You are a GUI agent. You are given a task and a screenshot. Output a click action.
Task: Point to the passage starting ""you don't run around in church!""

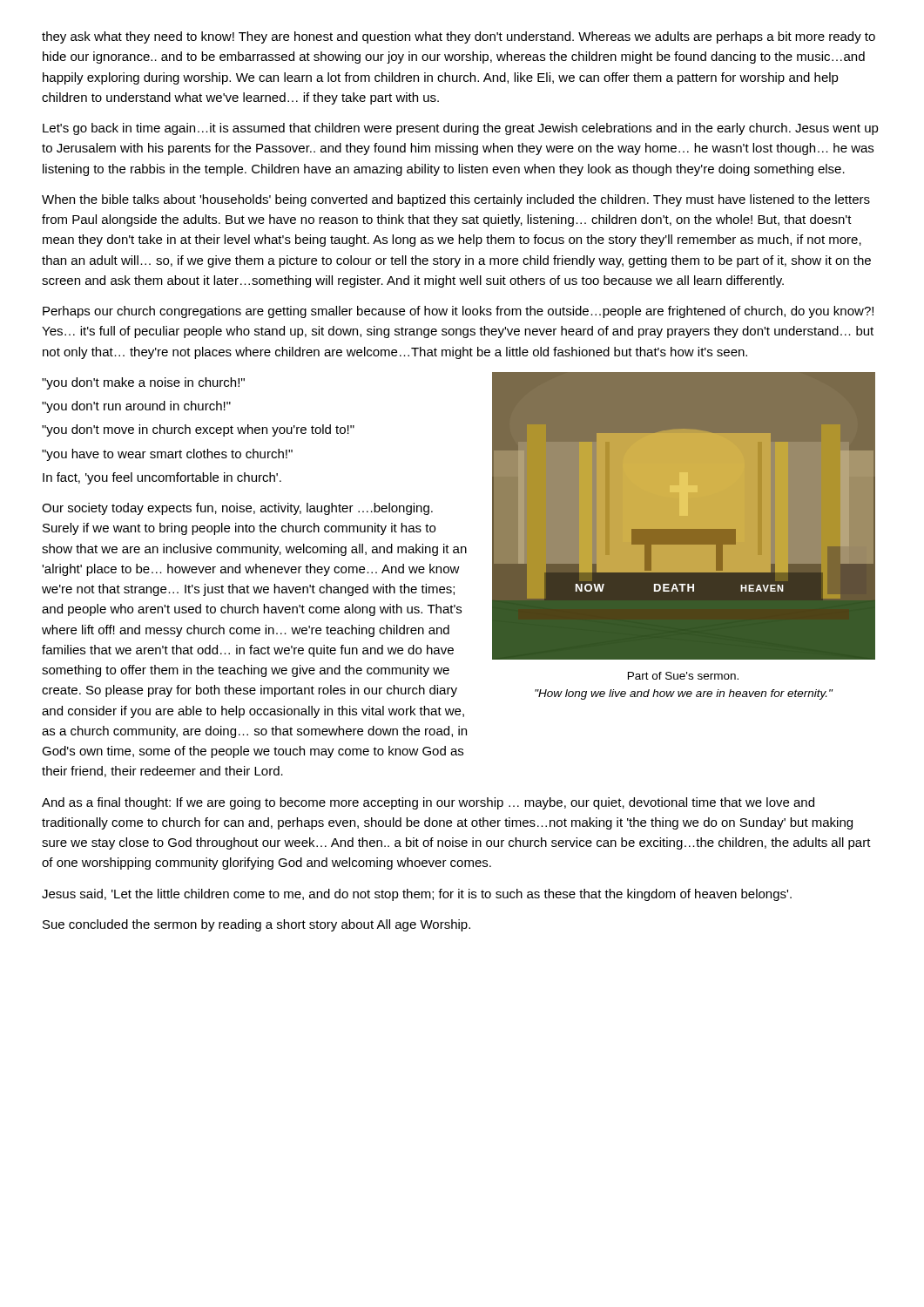[136, 406]
